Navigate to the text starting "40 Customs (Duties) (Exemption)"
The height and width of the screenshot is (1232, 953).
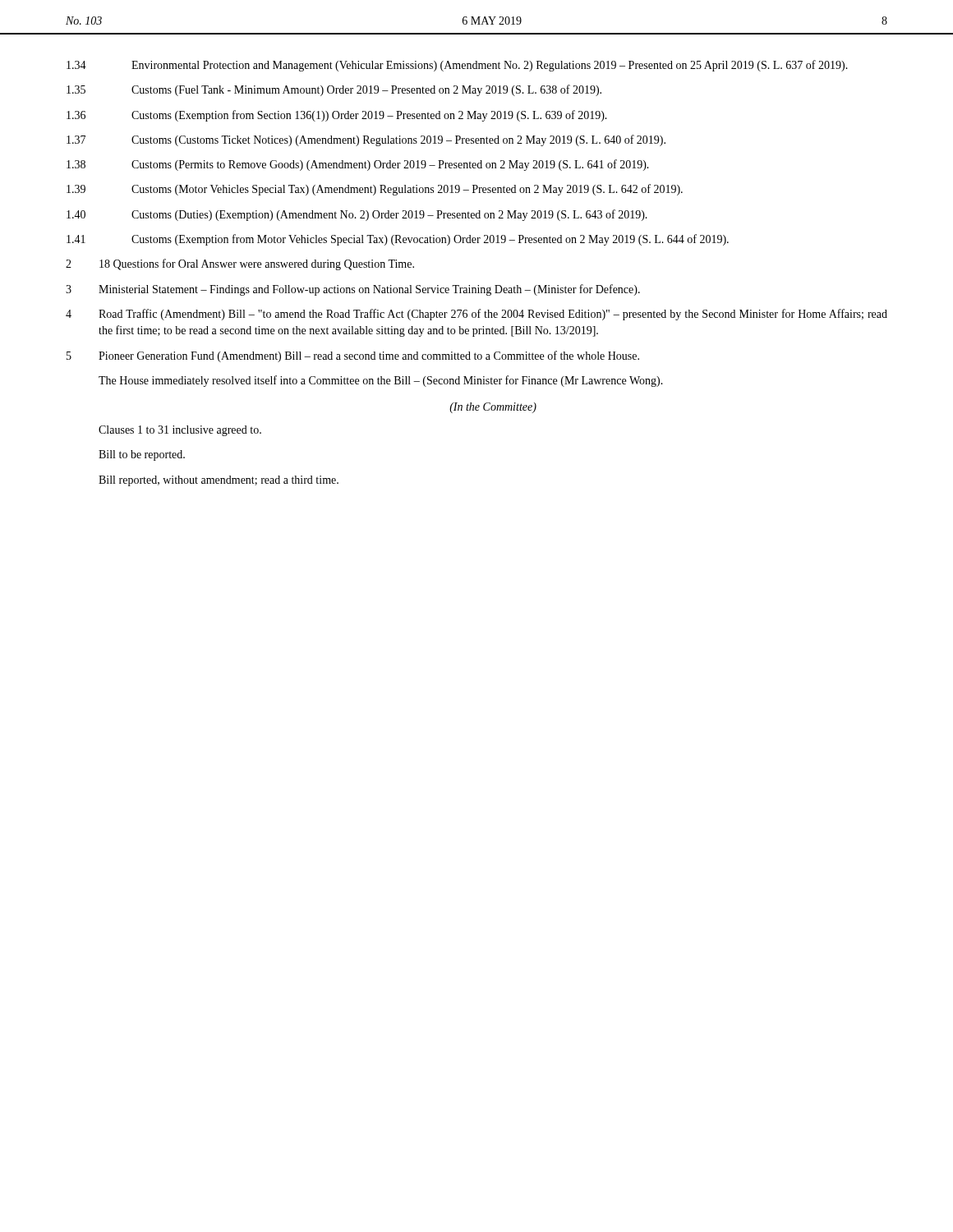[x=476, y=215]
